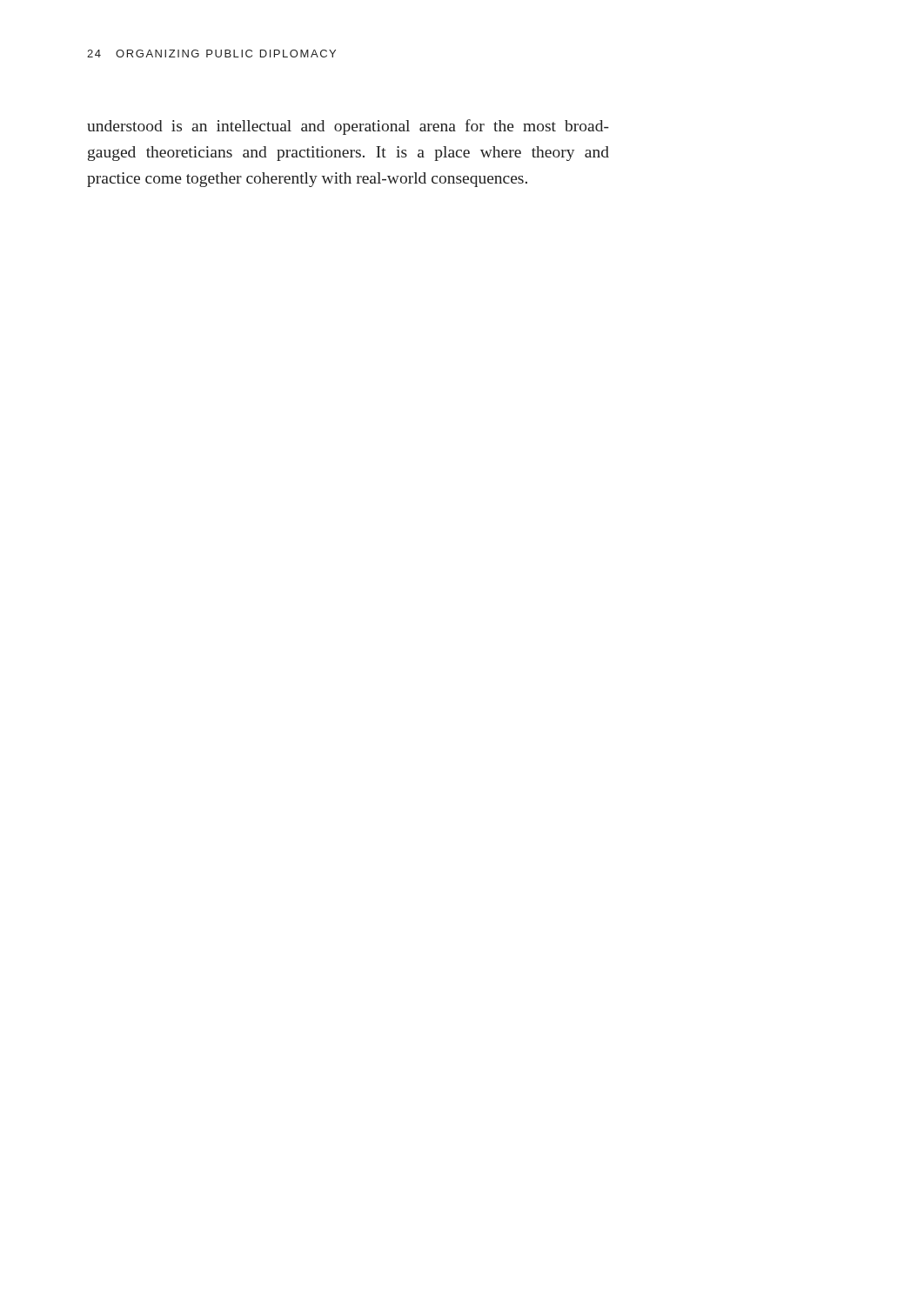
Task: Point to the block beginning "understood is an"
Action: [348, 152]
